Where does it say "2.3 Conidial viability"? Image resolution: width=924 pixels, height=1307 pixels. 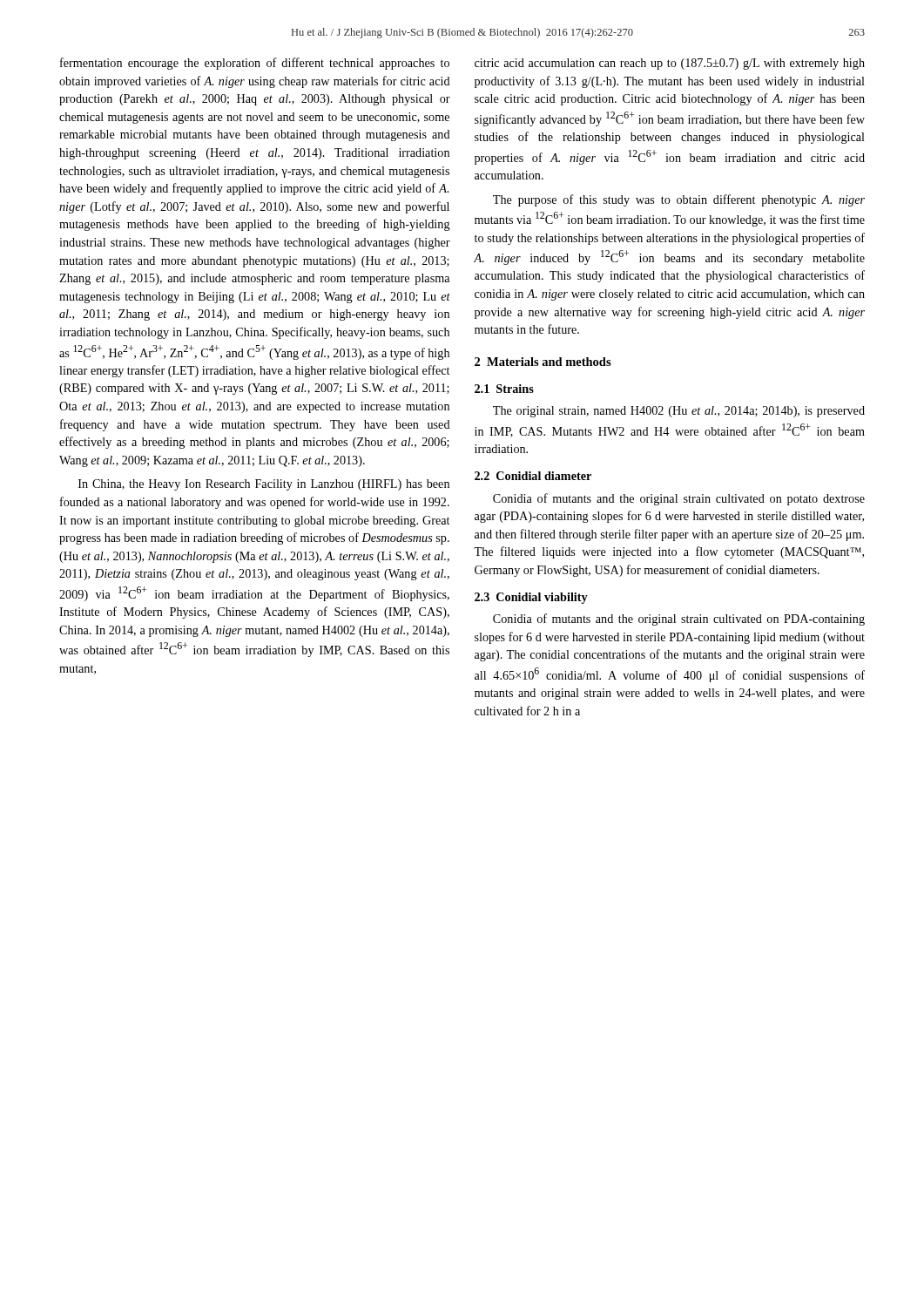pyautogui.click(x=531, y=596)
